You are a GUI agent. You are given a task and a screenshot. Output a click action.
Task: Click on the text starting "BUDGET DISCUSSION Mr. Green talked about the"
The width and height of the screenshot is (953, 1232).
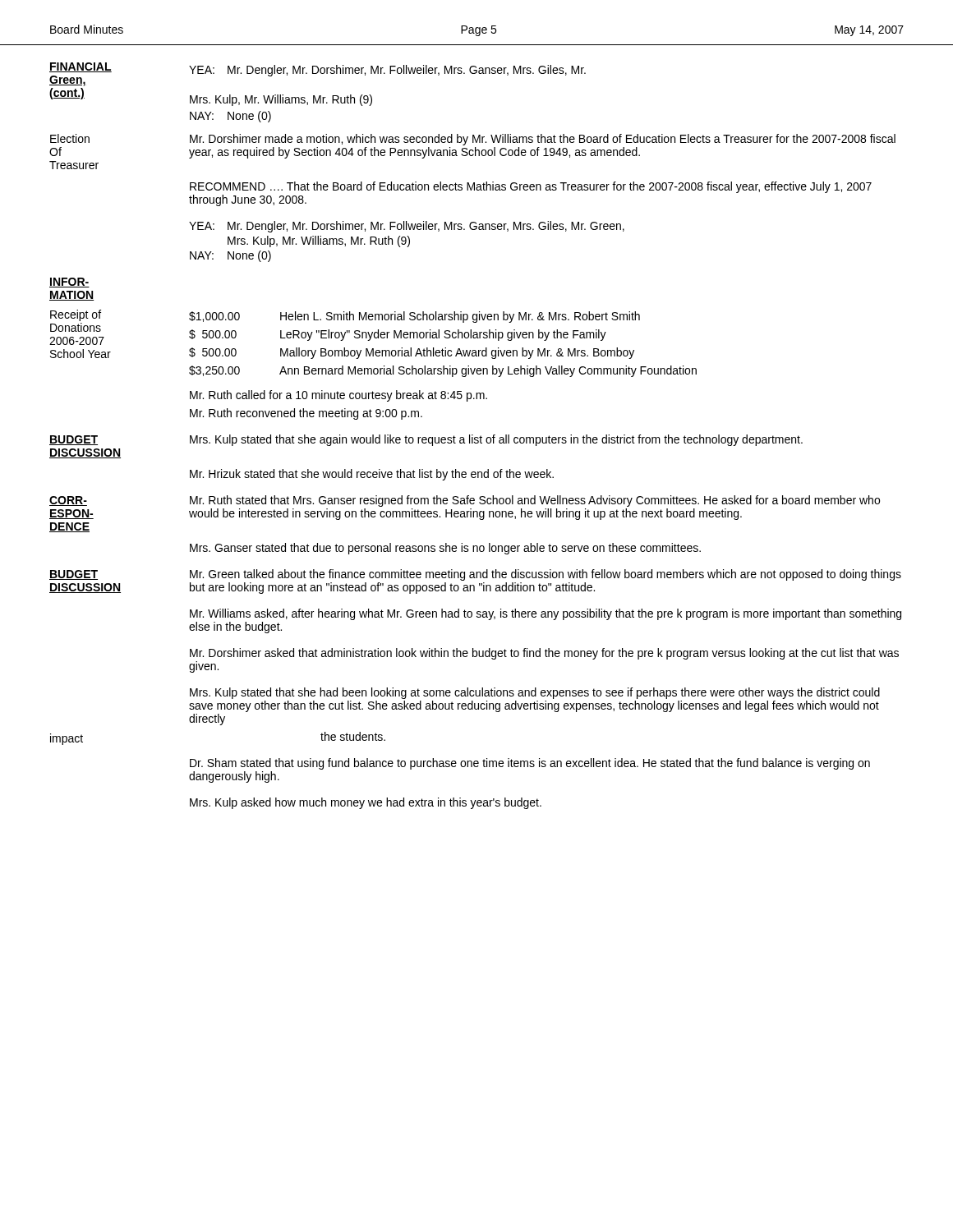pos(476,583)
